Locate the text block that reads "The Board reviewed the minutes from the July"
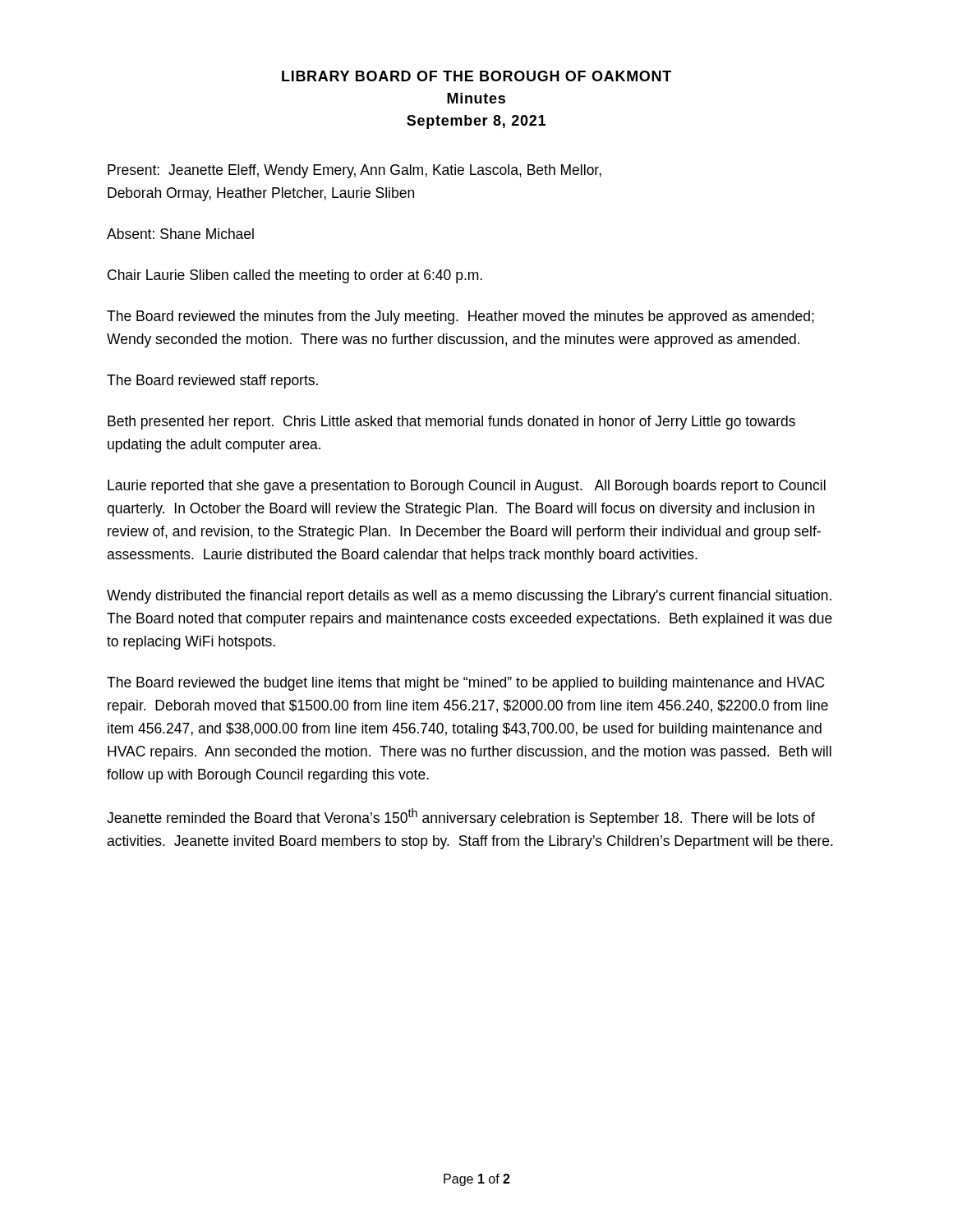The image size is (953, 1232). (461, 328)
